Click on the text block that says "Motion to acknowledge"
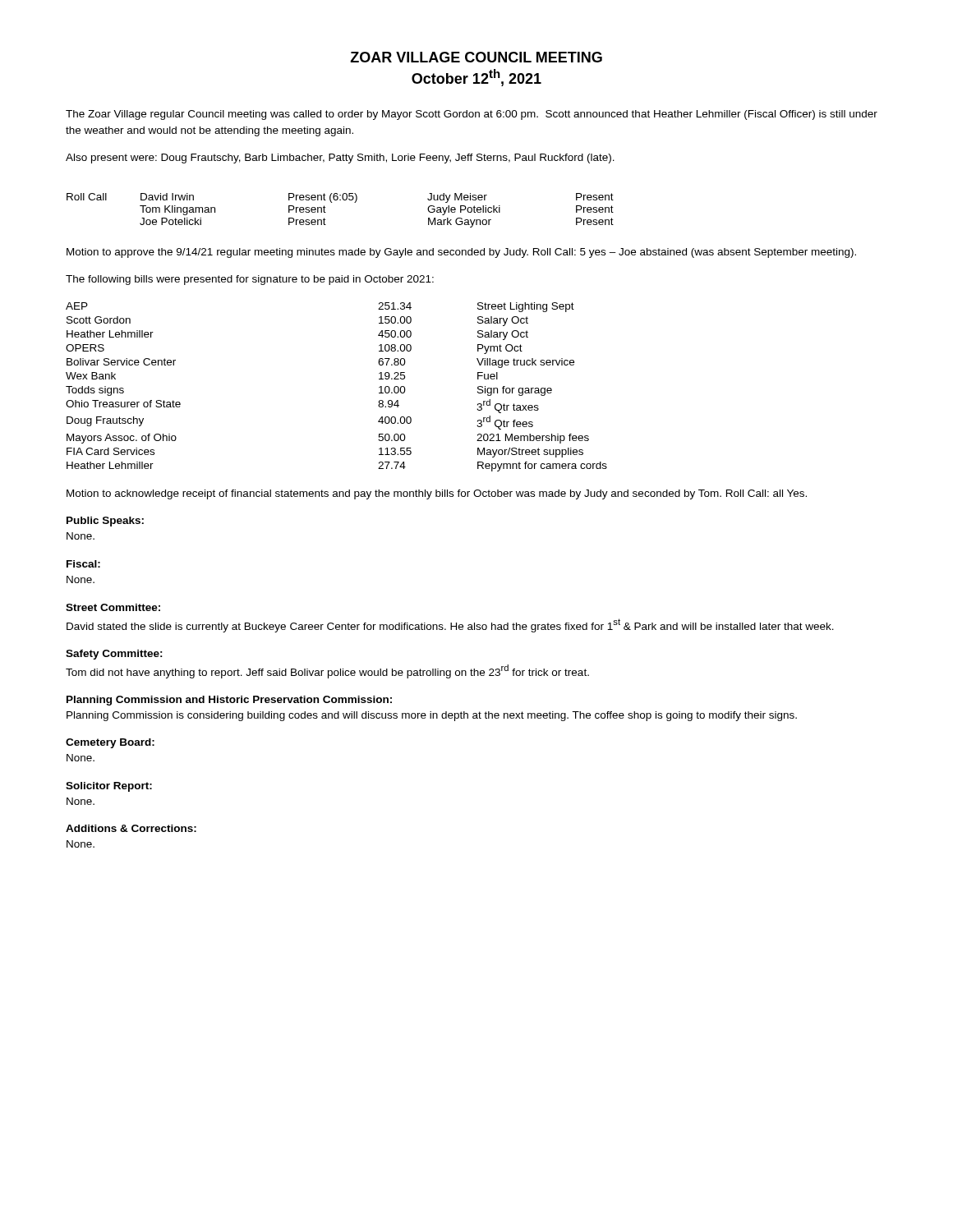The image size is (953, 1232). (x=437, y=493)
